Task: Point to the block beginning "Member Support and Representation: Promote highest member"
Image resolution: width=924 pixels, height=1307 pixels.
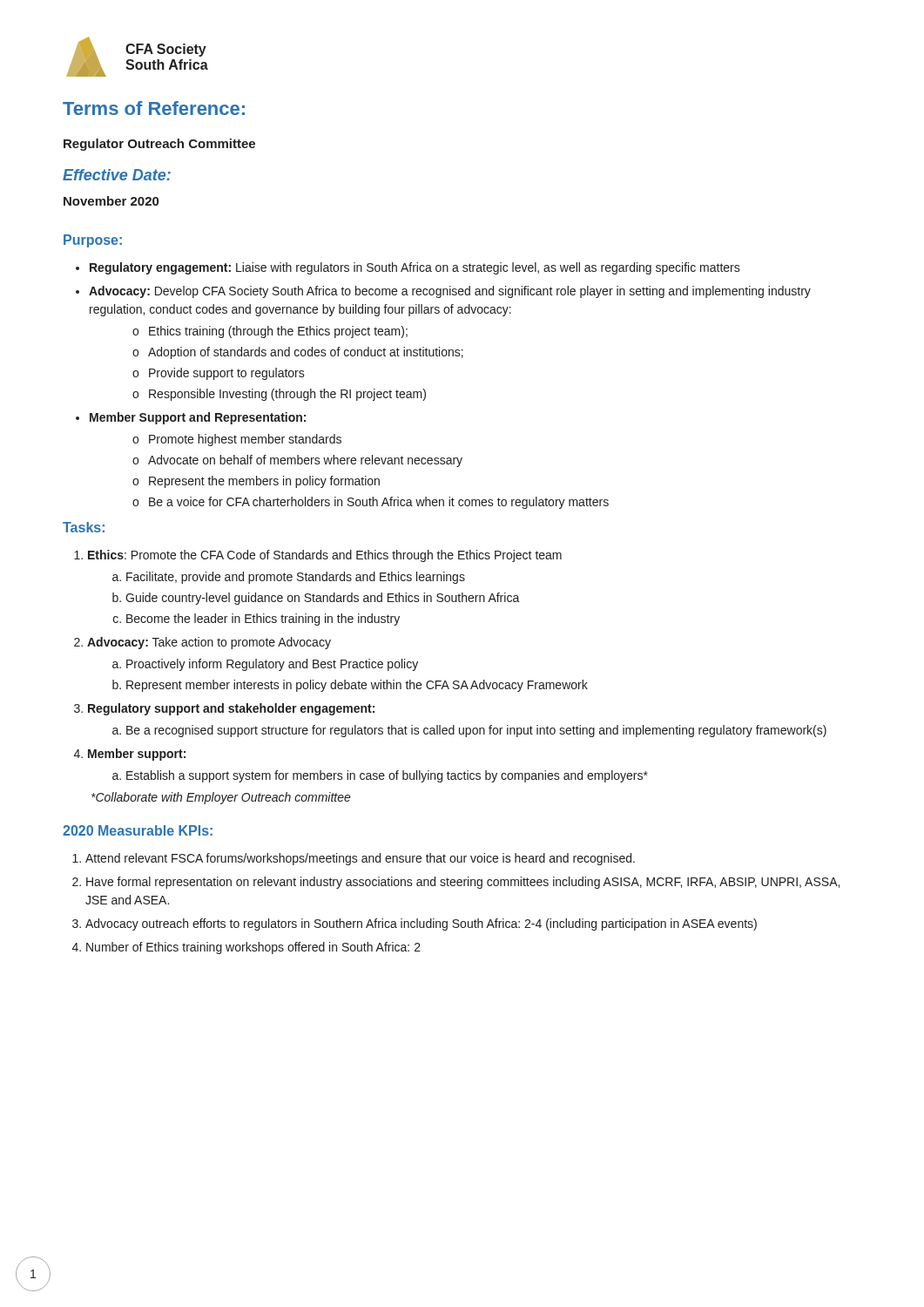Action: coord(468,461)
